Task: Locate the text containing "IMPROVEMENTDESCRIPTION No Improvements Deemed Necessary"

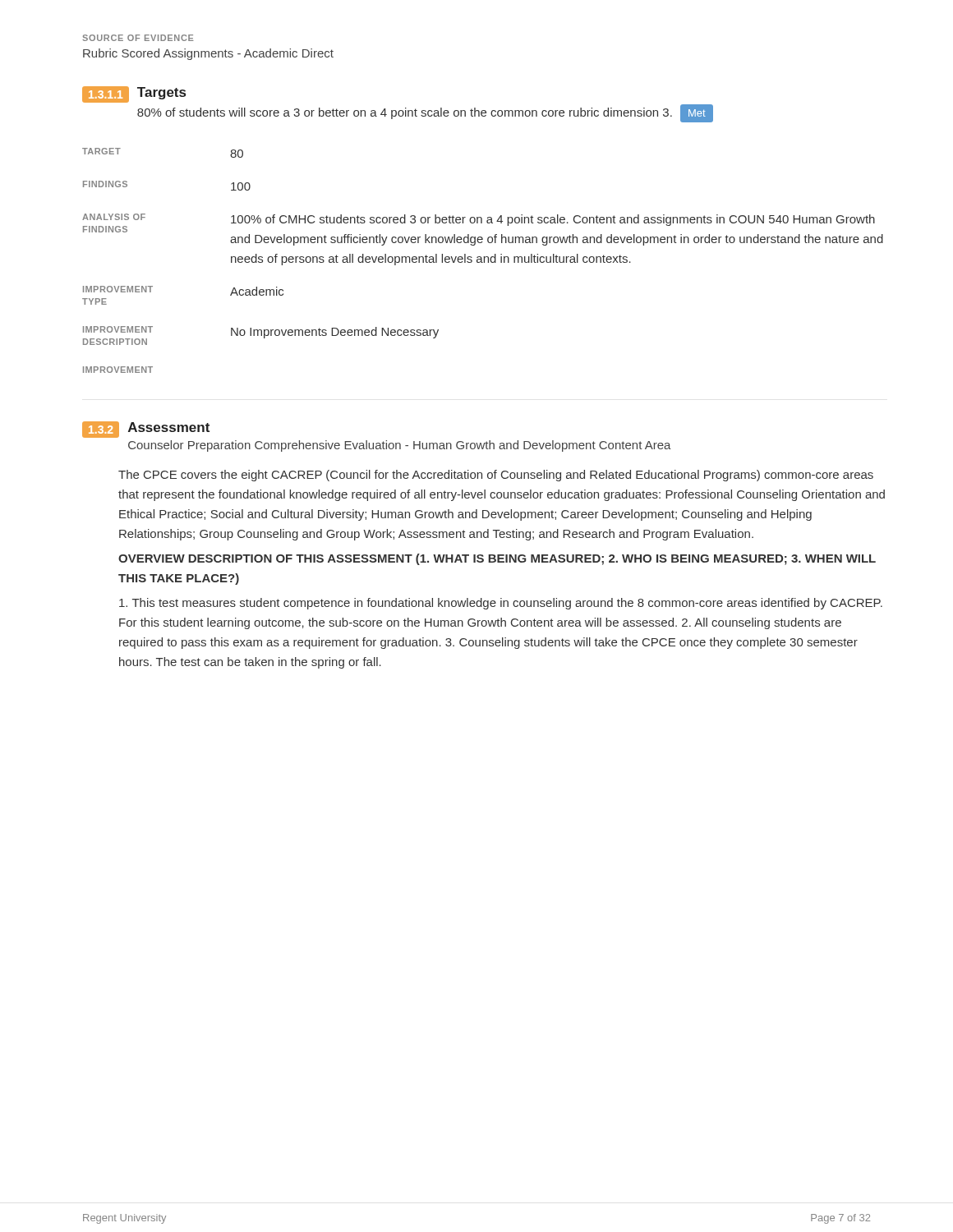Action: (261, 336)
